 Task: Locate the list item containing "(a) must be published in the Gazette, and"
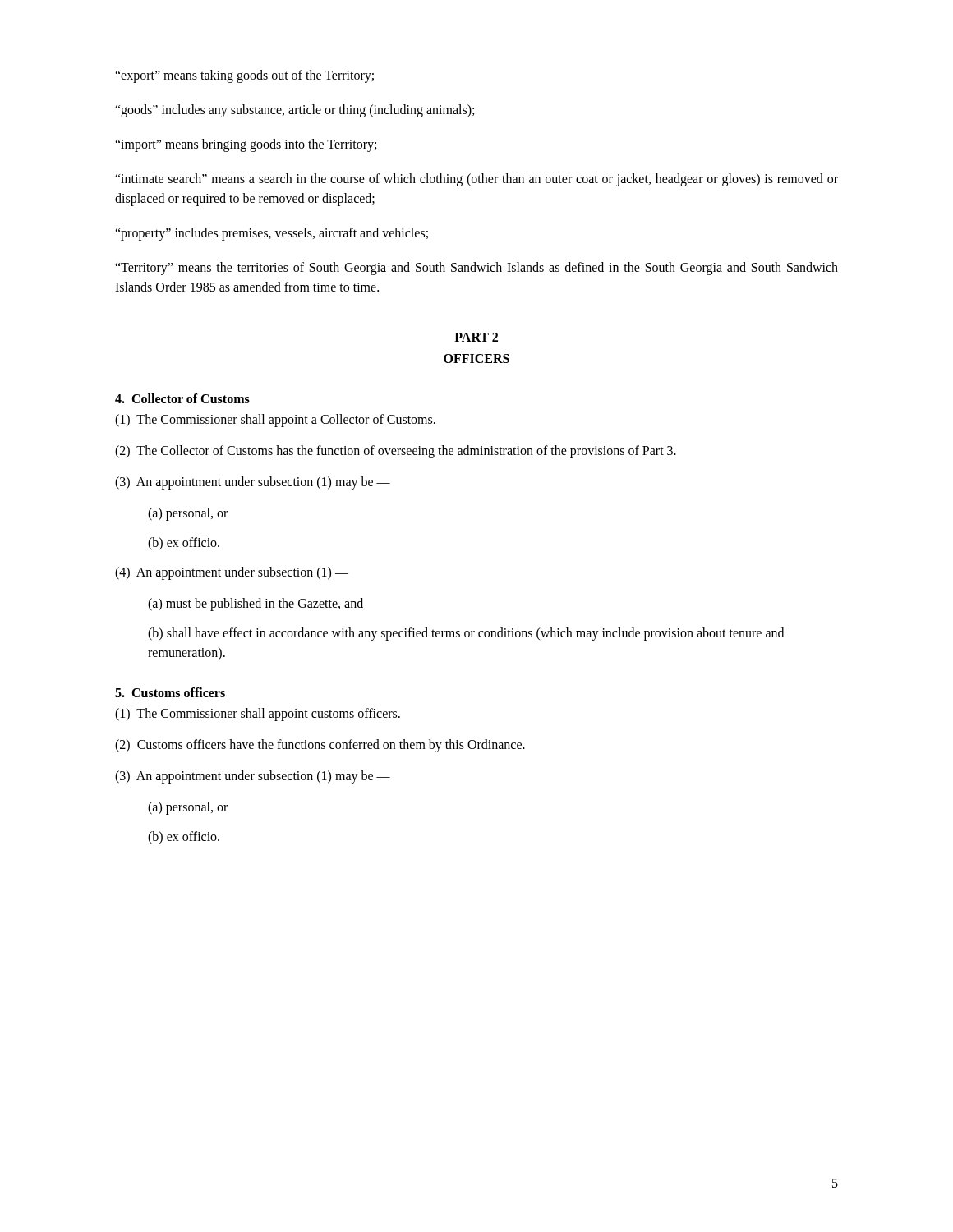256,603
